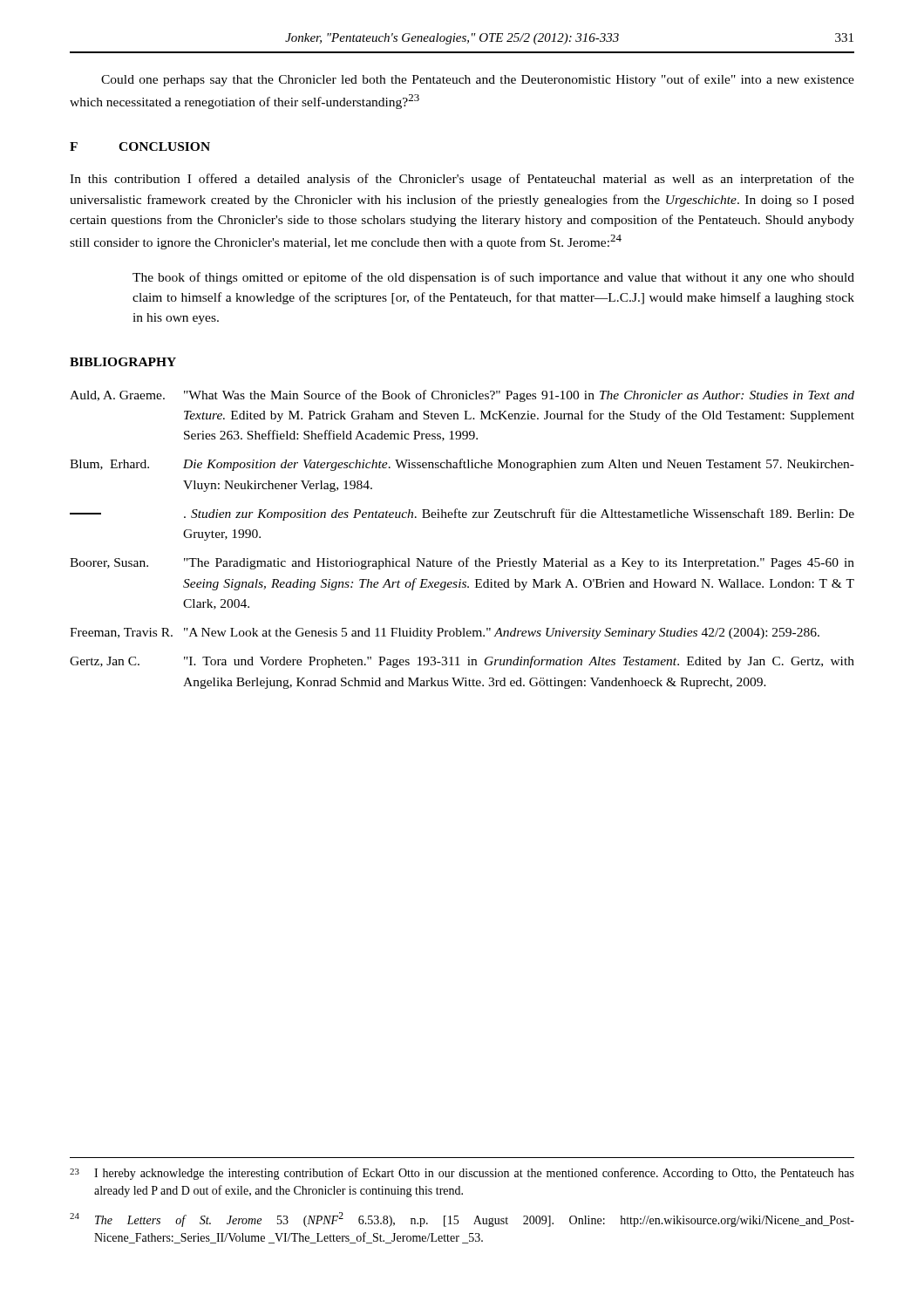Locate the block starting "Auld, A. Graeme. "What"
Screen dimensions: 1308x924
point(462,415)
